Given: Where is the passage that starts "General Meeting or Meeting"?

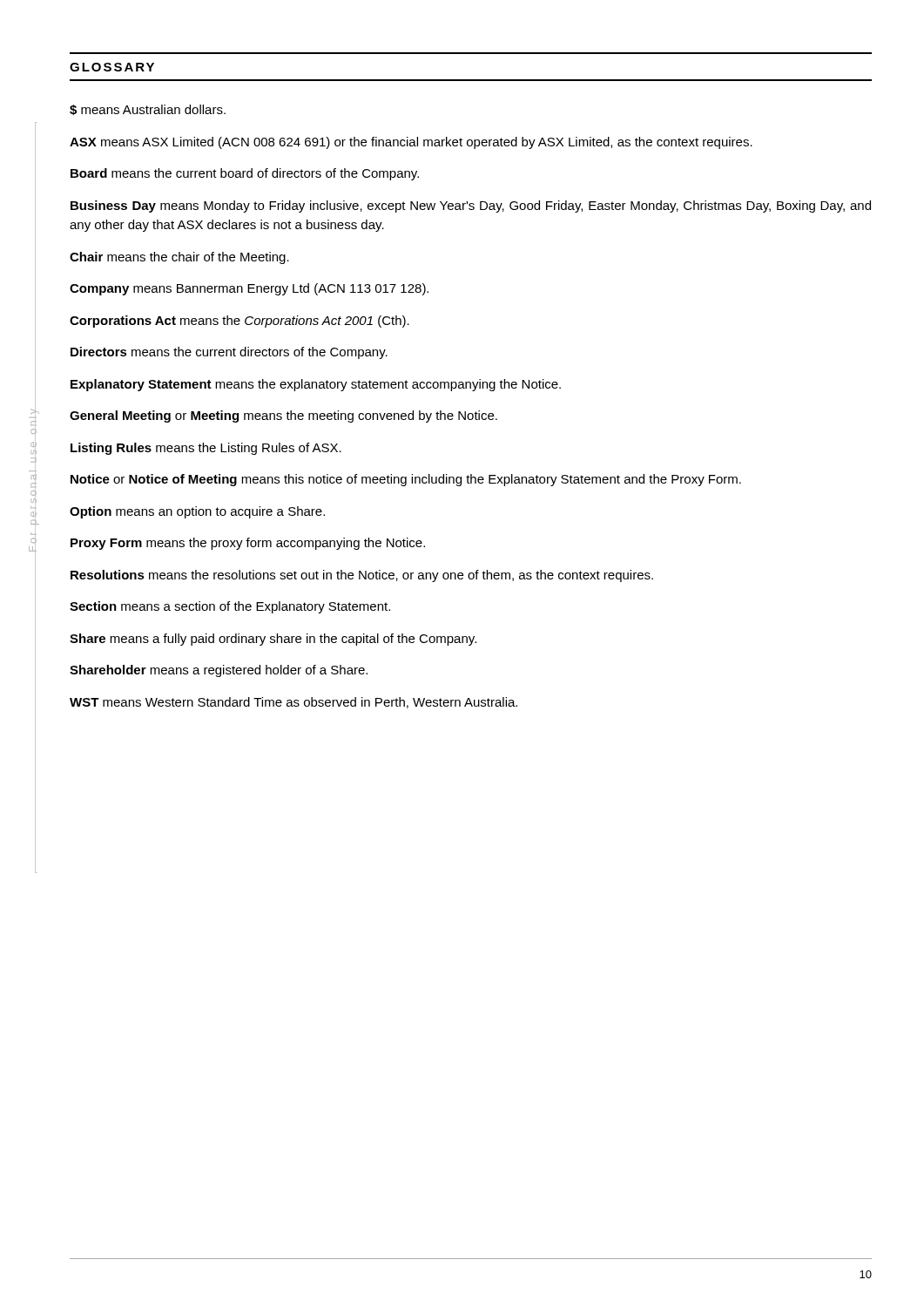Looking at the screenshot, I should click(x=284, y=415).
